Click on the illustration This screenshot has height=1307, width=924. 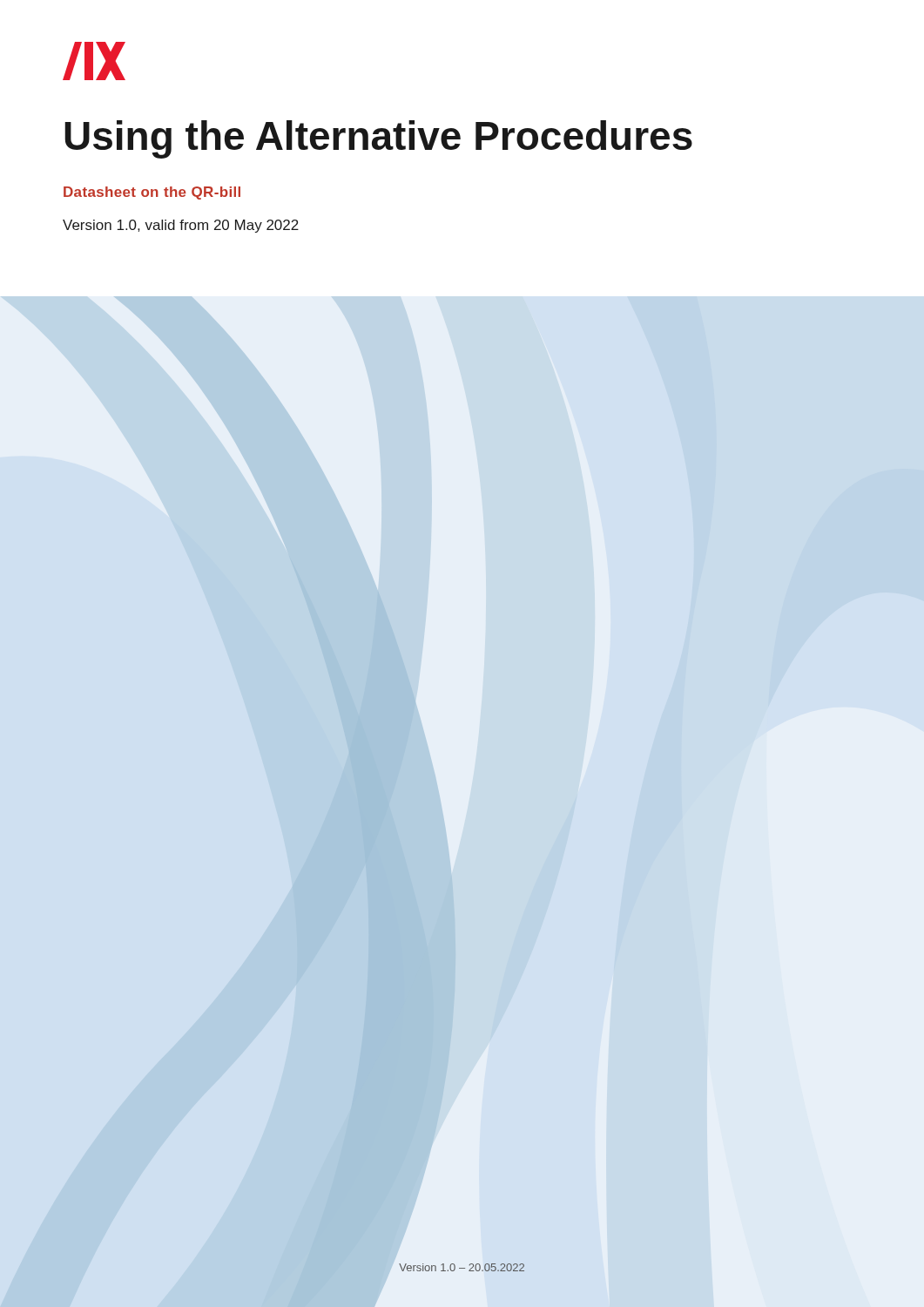[462, 802]
